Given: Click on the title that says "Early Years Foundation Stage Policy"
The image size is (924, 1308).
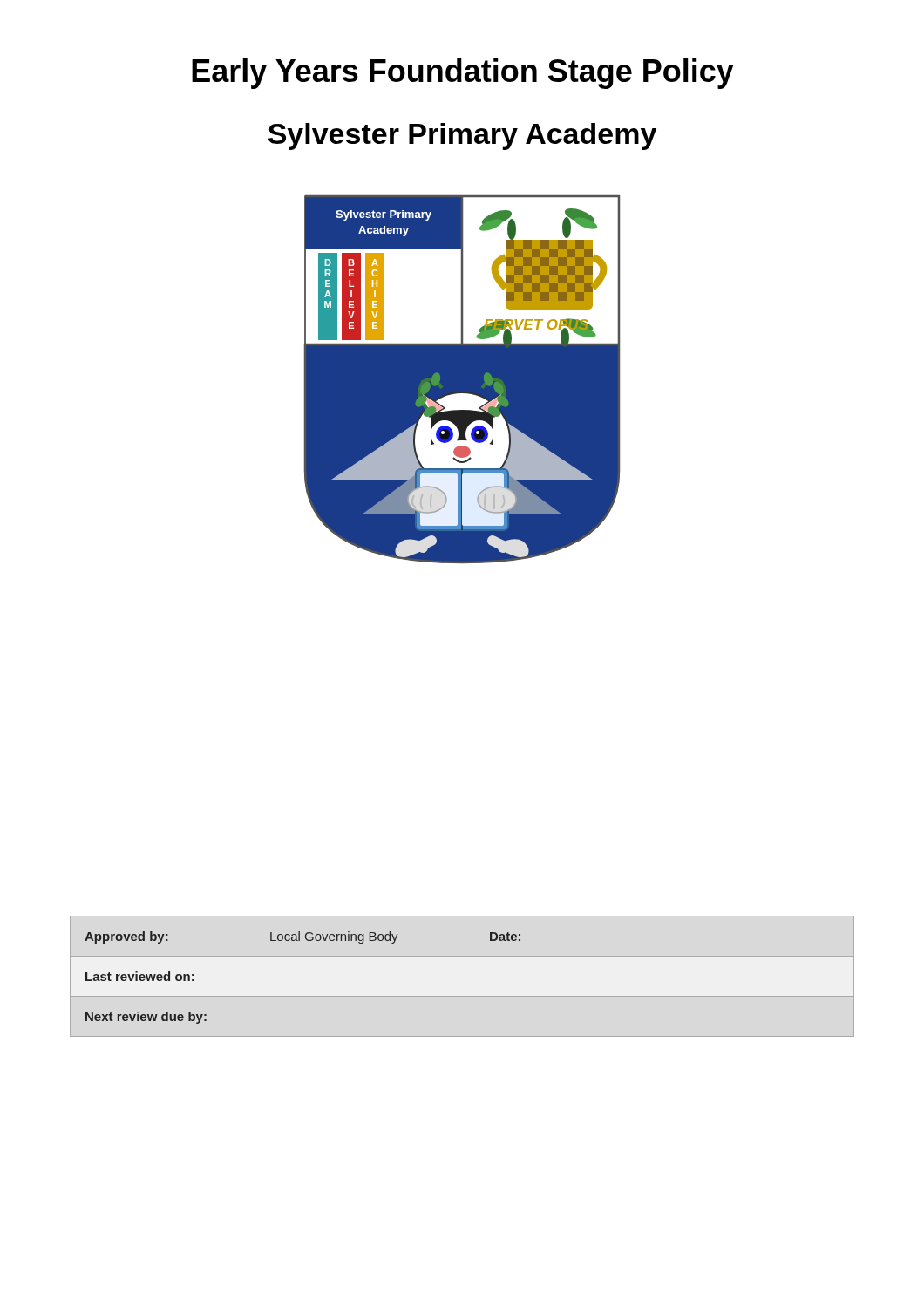Looking at the screenshot, I should click(x=462, y=71).
